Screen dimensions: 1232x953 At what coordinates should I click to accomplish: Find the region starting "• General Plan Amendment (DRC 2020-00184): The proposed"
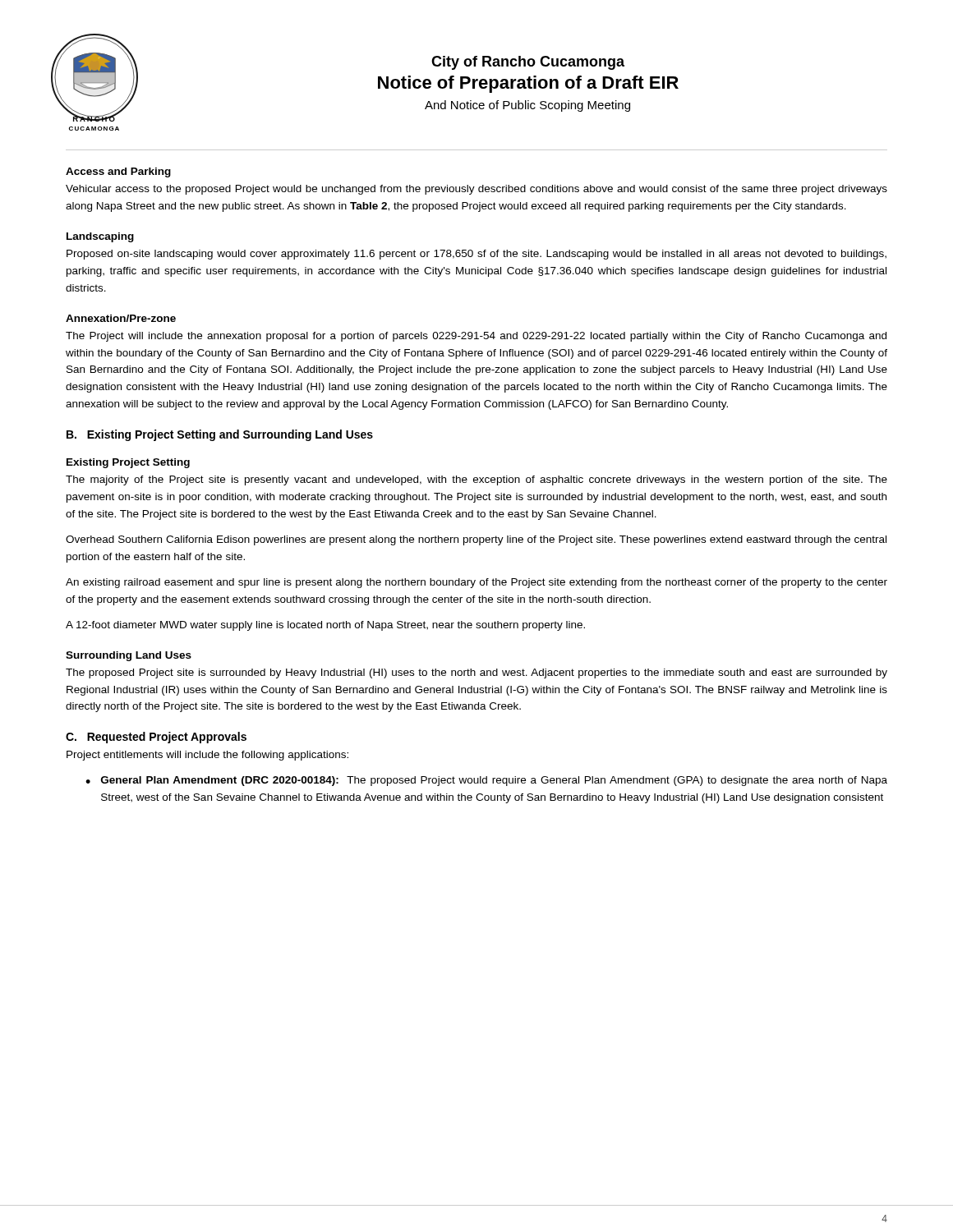coord(486,790)
